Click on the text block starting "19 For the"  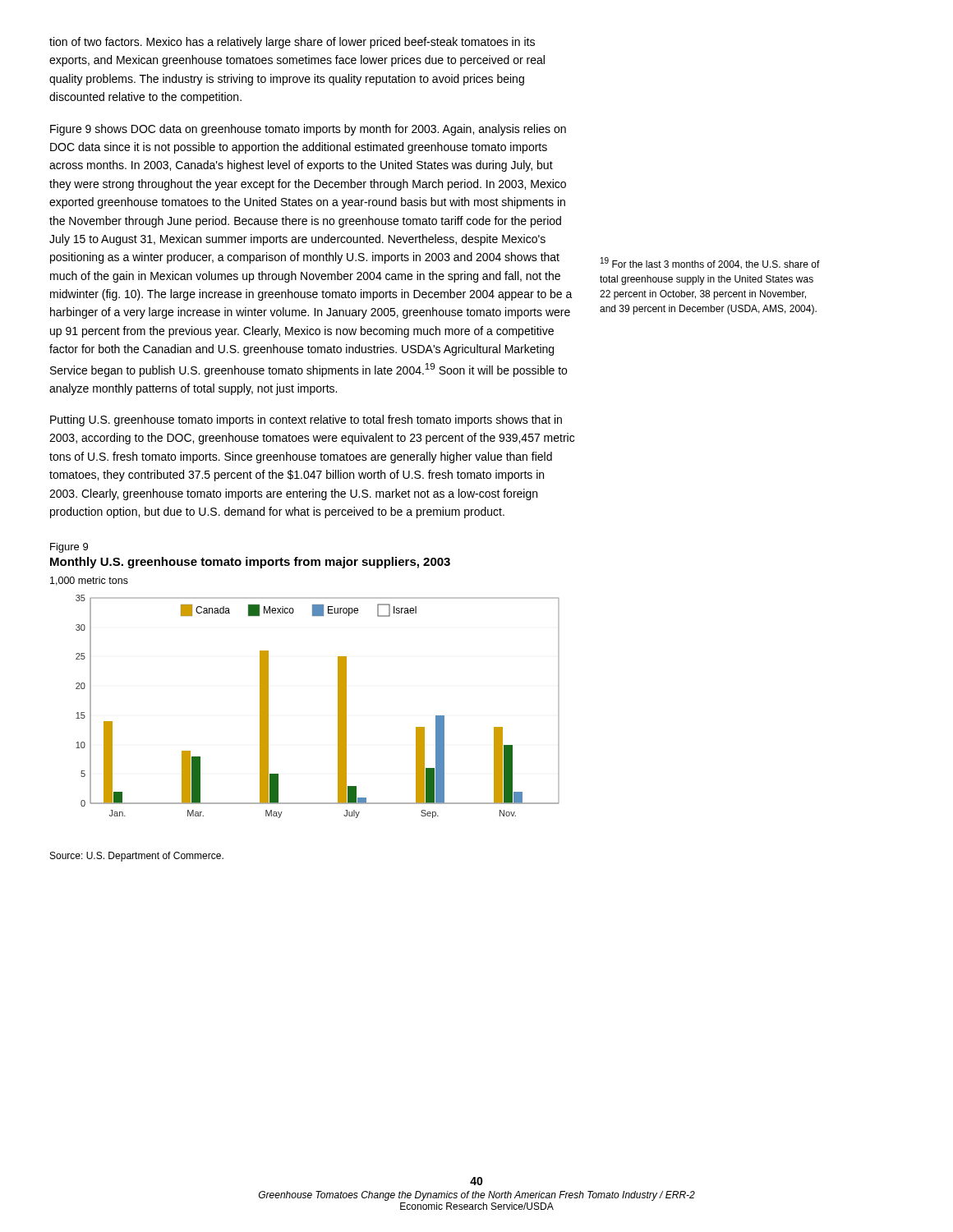710,285
